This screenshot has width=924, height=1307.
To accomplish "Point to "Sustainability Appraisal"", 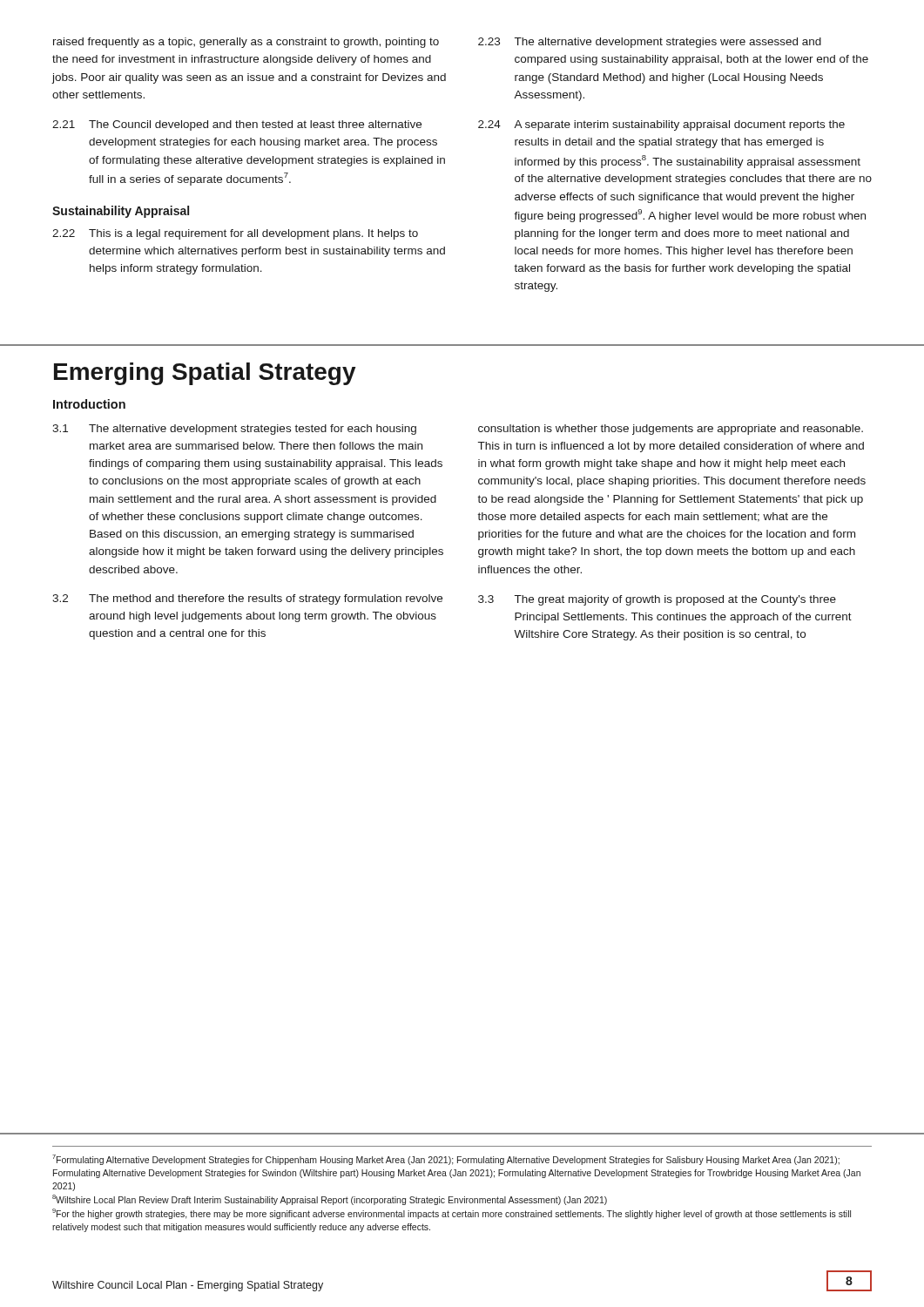I will 121,210.
